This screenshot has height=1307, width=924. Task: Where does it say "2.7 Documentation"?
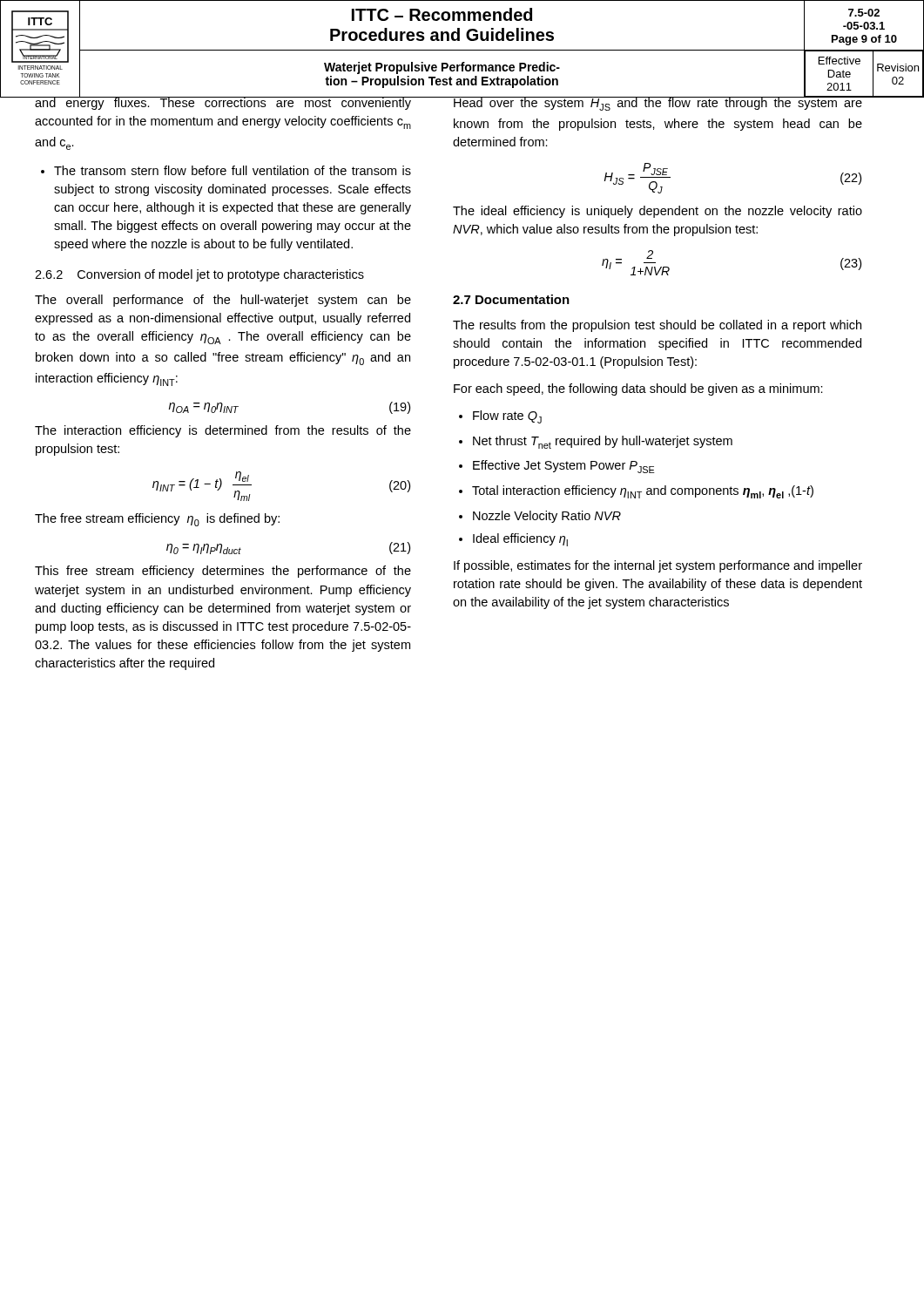511,299
